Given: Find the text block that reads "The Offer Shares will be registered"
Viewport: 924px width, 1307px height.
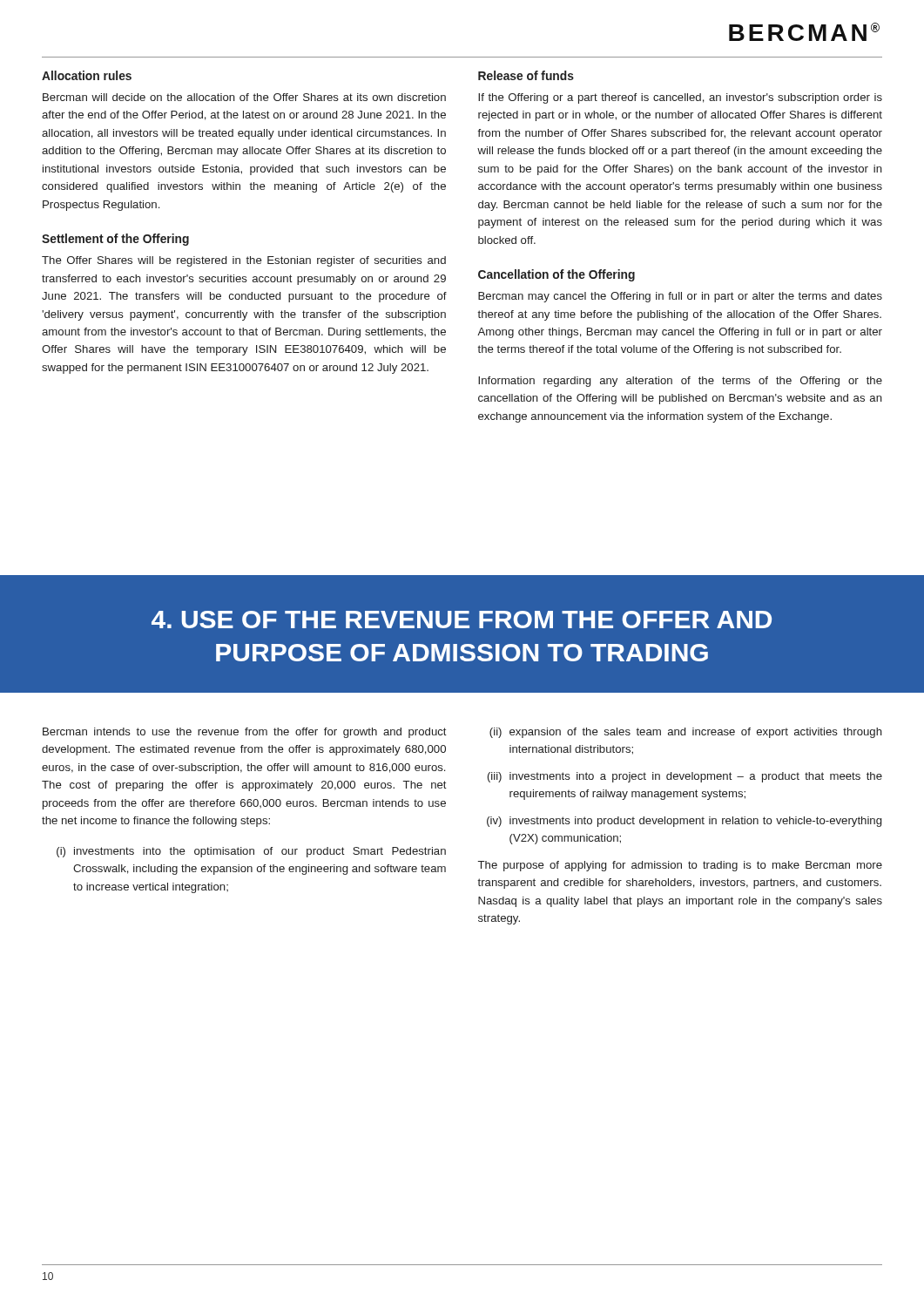Looking at the screenshot, I should click(244, 314).
